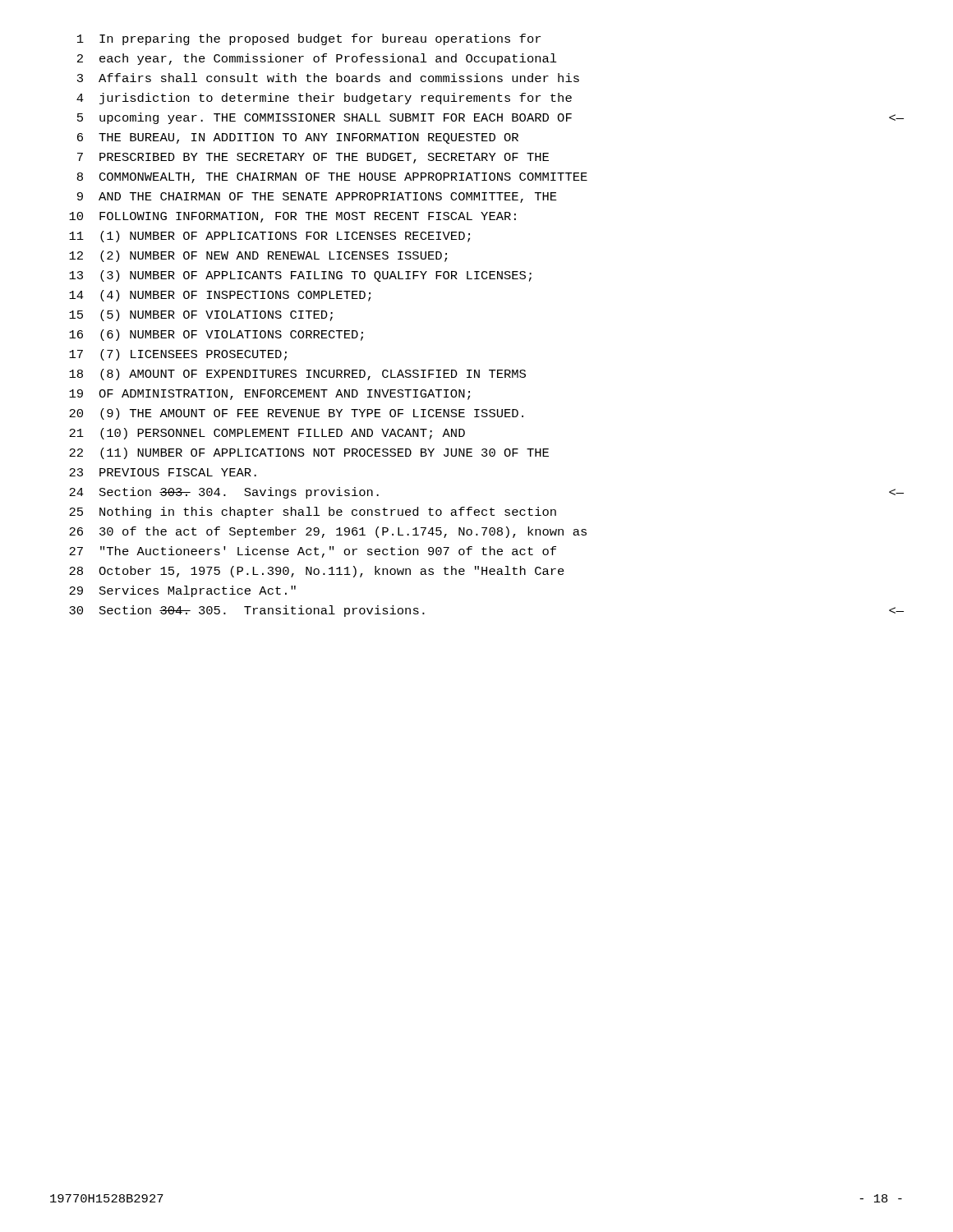This screenshot has width=953, height=1232.
Task: Click on the list item with the text "23 PREVIOUS FISCAL YEAR."
Action: (x=133, y=472)
